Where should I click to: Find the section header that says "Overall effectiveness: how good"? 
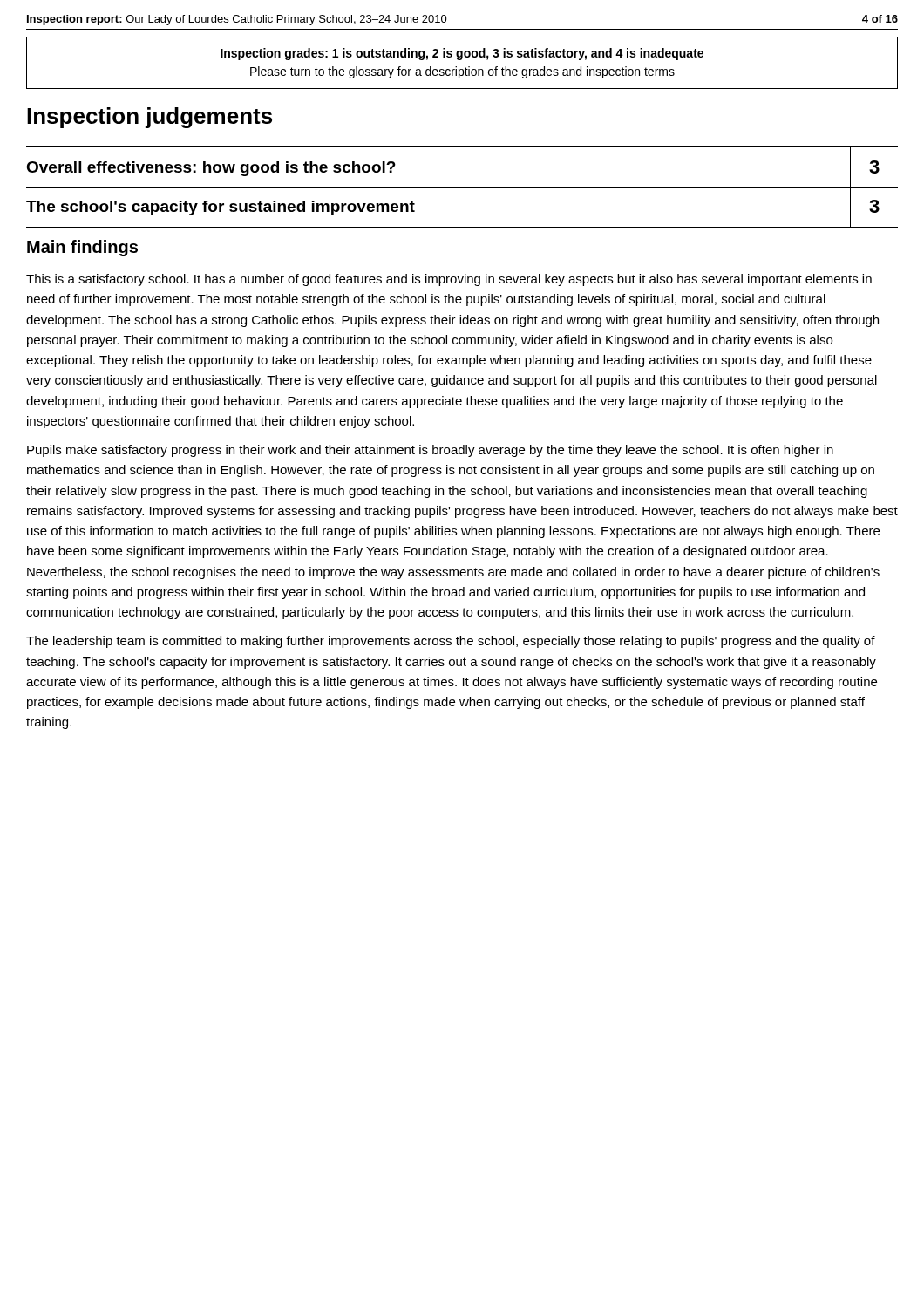click(x=211, y=167)
